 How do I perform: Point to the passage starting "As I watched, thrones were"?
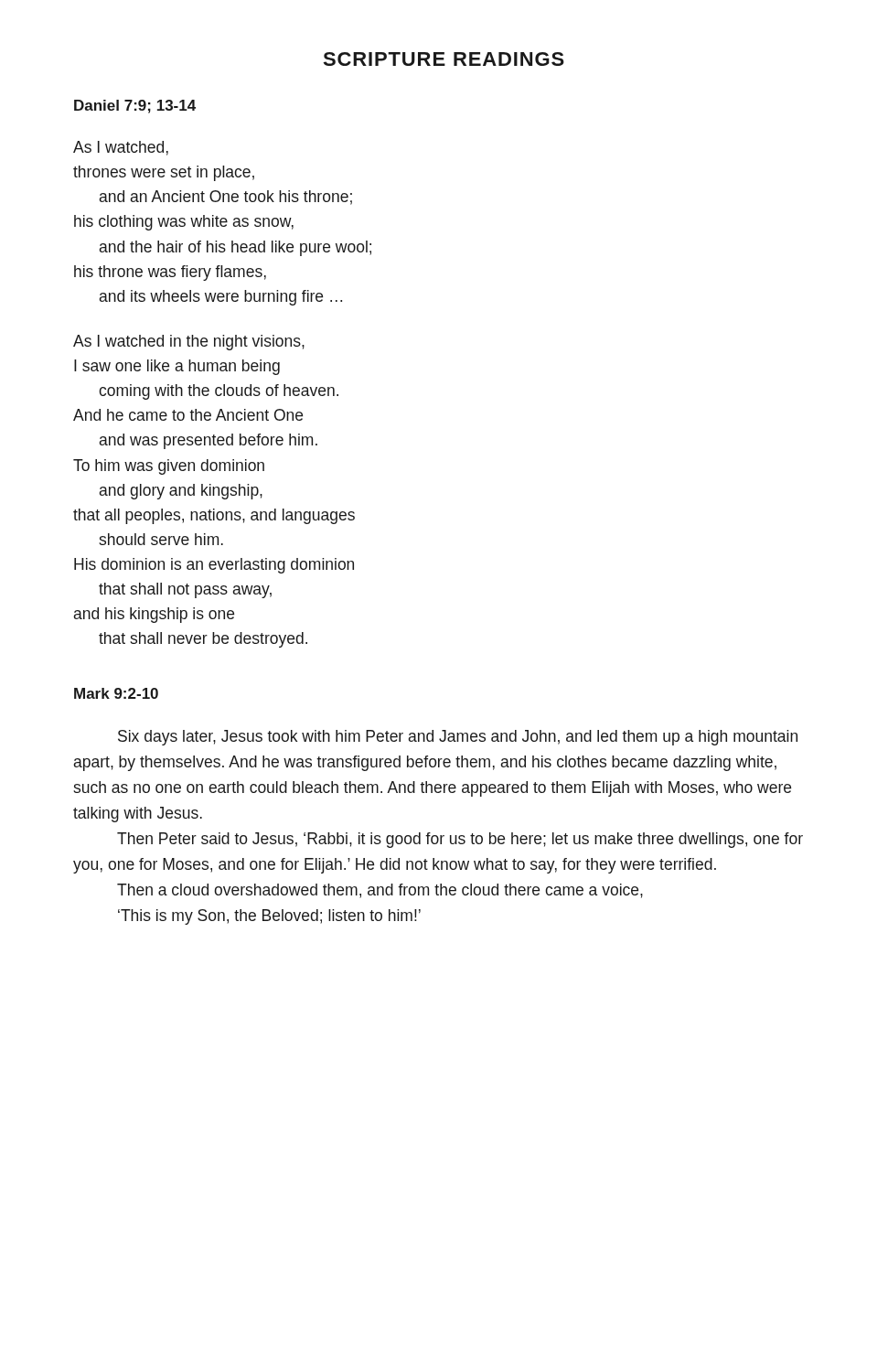(121, 148)
